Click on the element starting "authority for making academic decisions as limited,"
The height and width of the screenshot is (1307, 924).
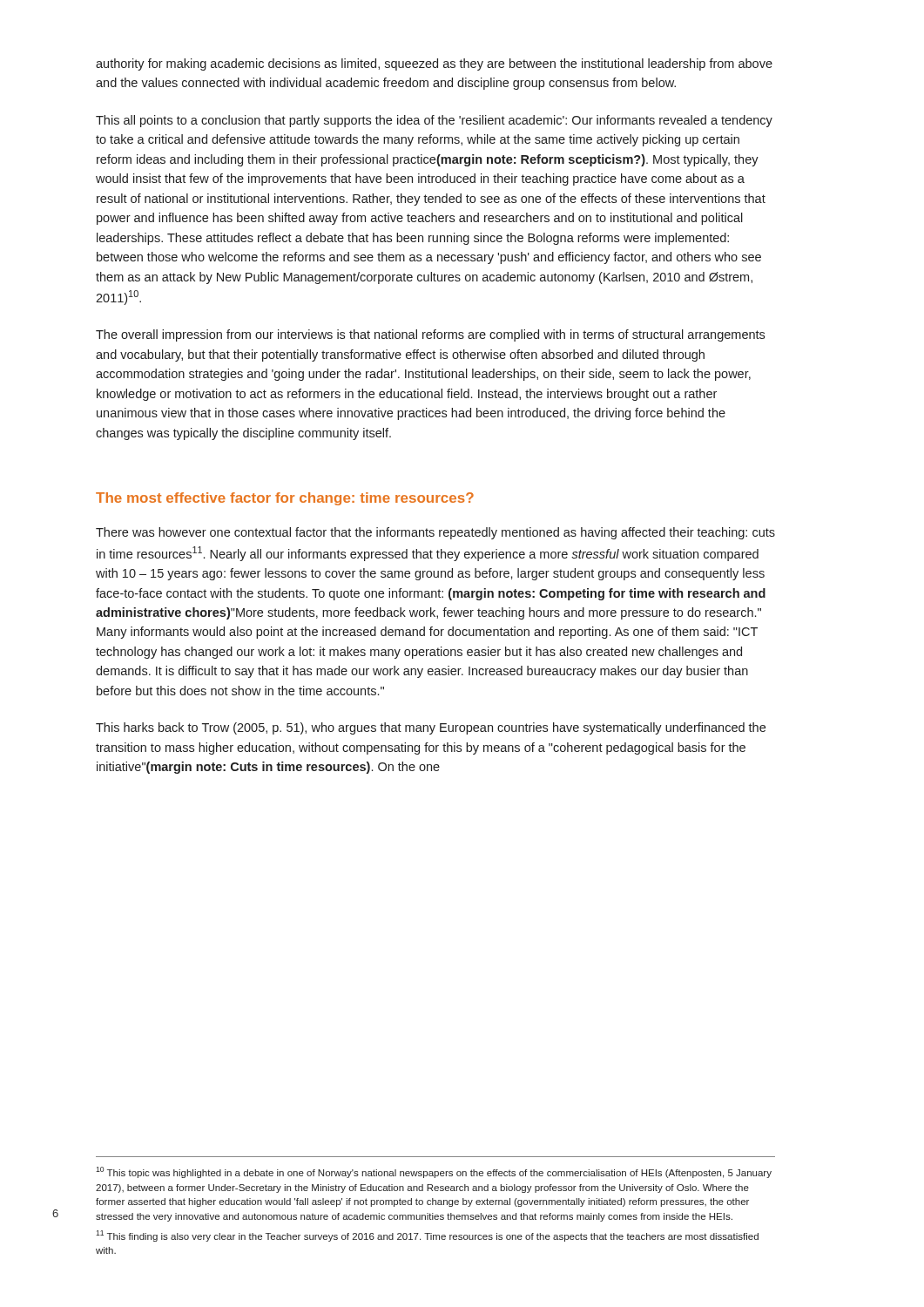coord(434,73)
